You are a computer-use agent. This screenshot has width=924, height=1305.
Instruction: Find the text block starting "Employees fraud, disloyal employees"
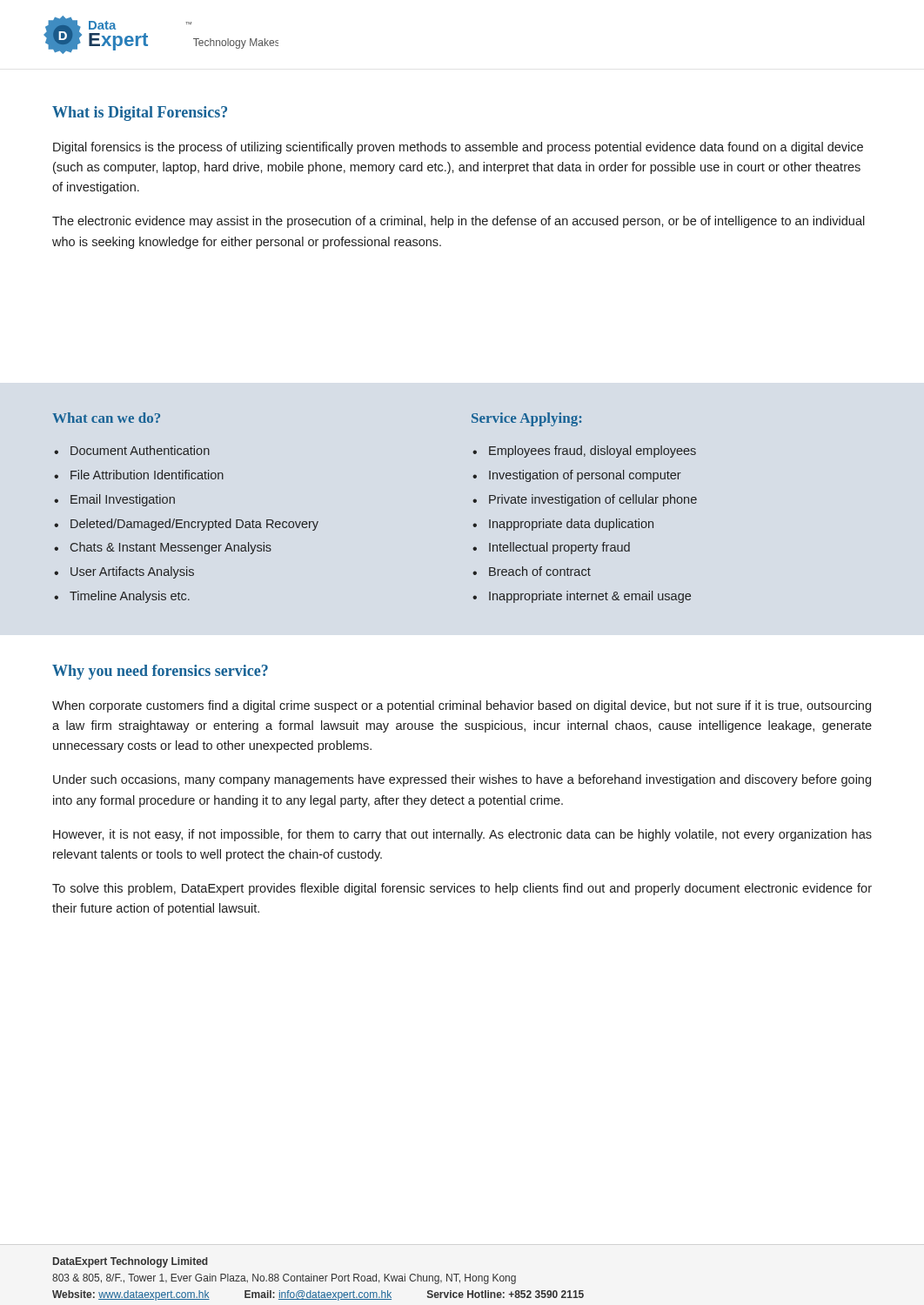(592, 451)
